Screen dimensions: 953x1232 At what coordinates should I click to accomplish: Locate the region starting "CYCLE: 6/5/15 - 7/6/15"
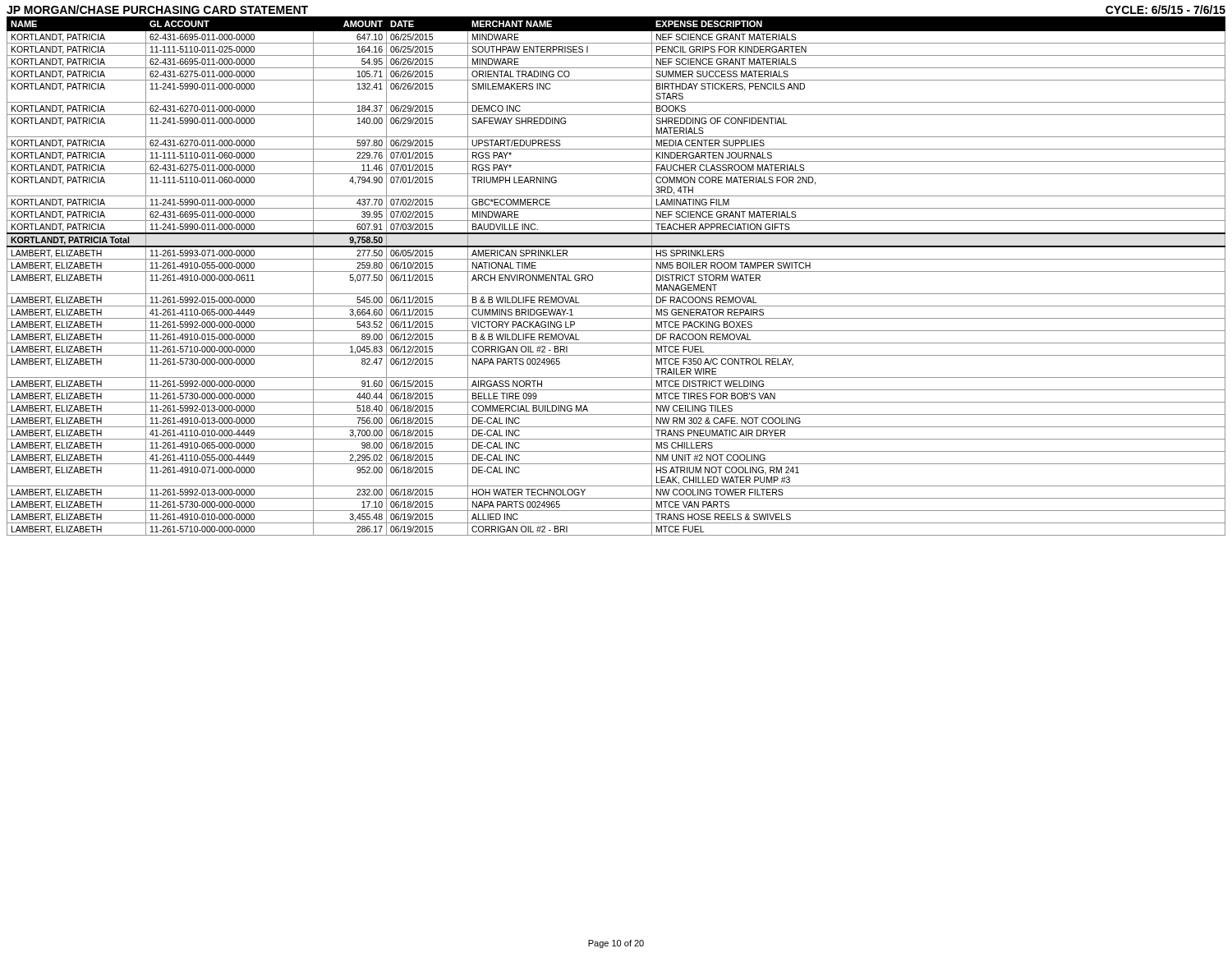(x=1165, y=10)
